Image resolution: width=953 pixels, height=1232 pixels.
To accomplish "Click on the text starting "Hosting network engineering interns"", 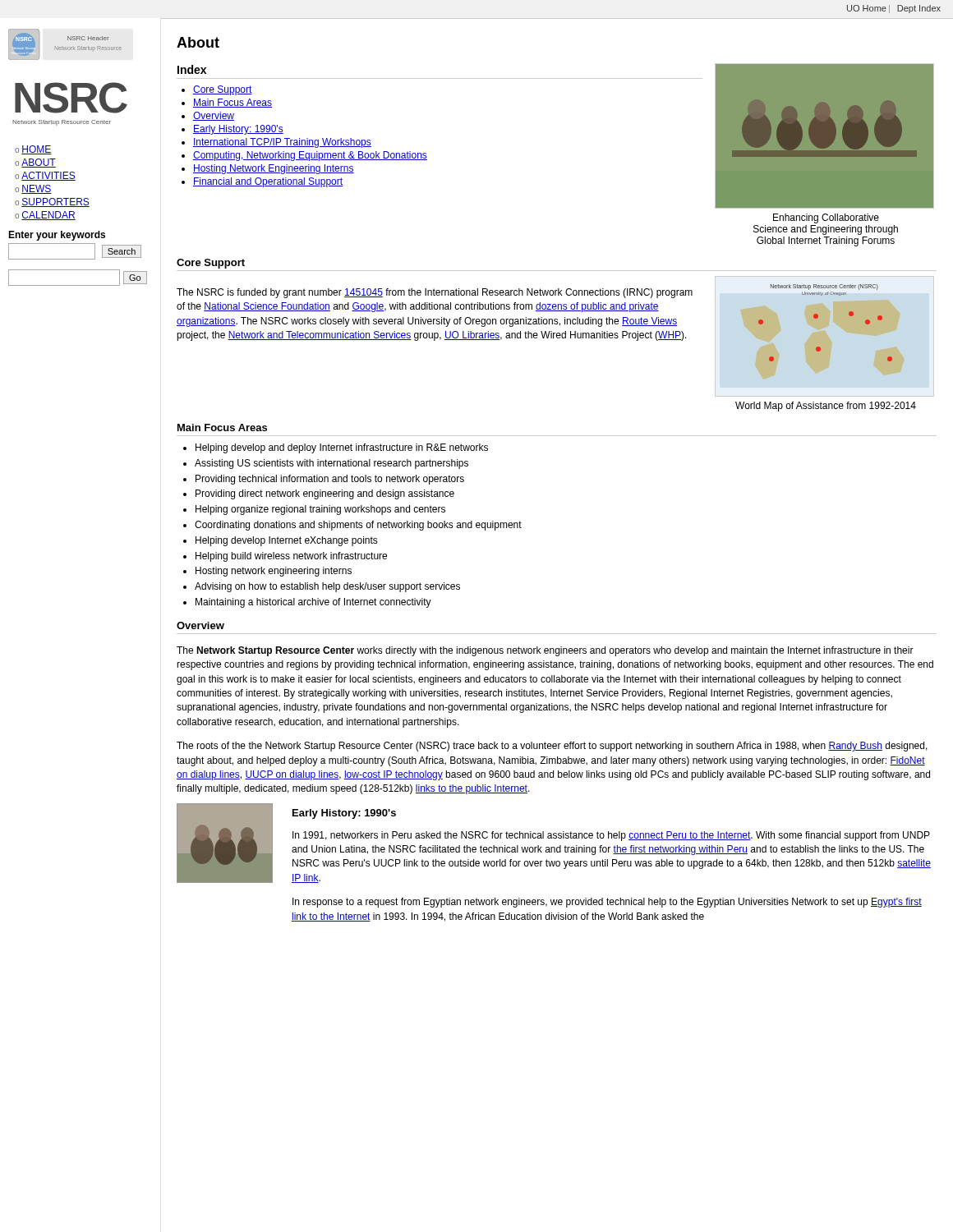I will click(273, 571).
